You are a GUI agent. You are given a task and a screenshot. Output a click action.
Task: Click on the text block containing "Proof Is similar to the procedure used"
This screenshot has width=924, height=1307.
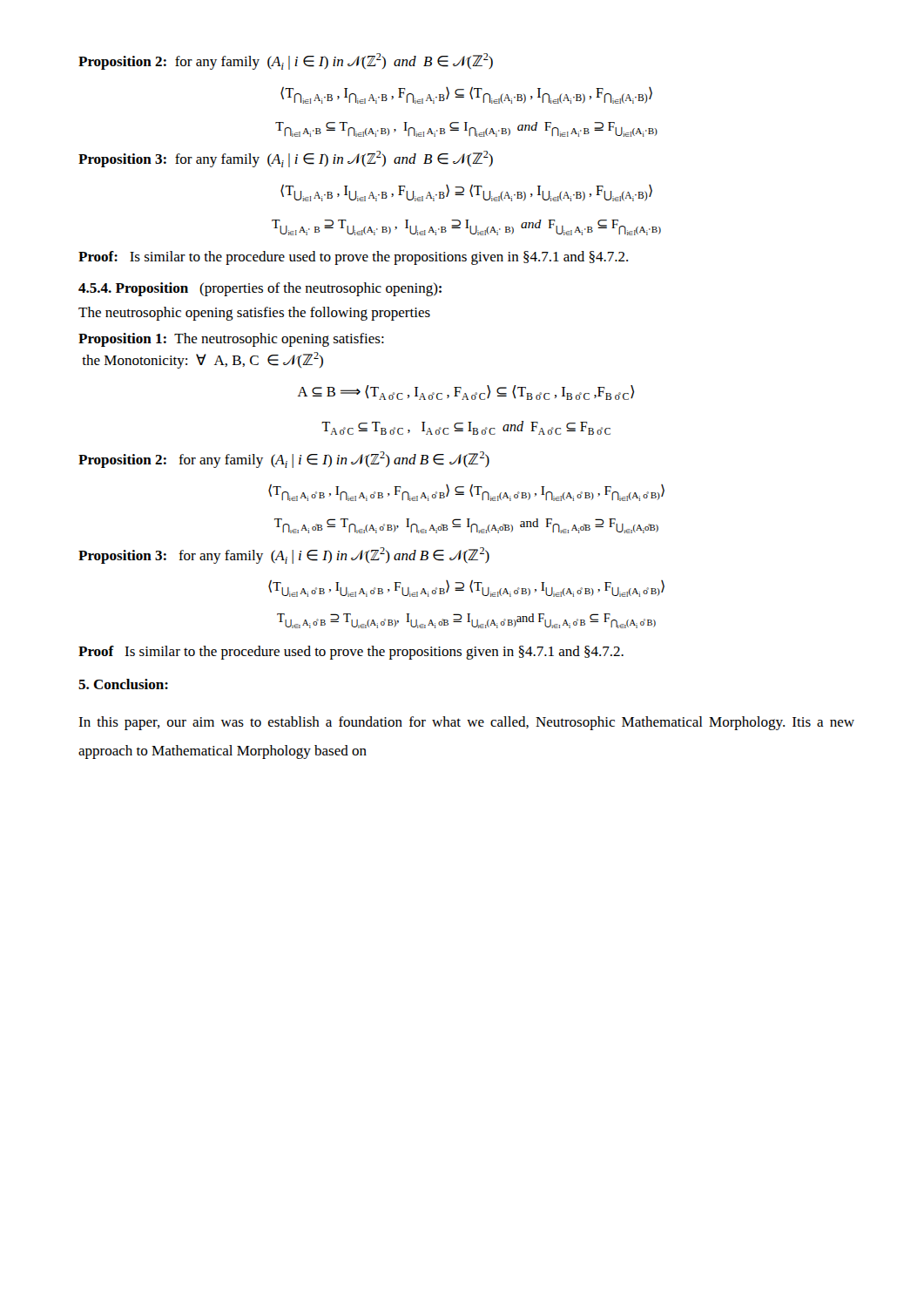351,651
